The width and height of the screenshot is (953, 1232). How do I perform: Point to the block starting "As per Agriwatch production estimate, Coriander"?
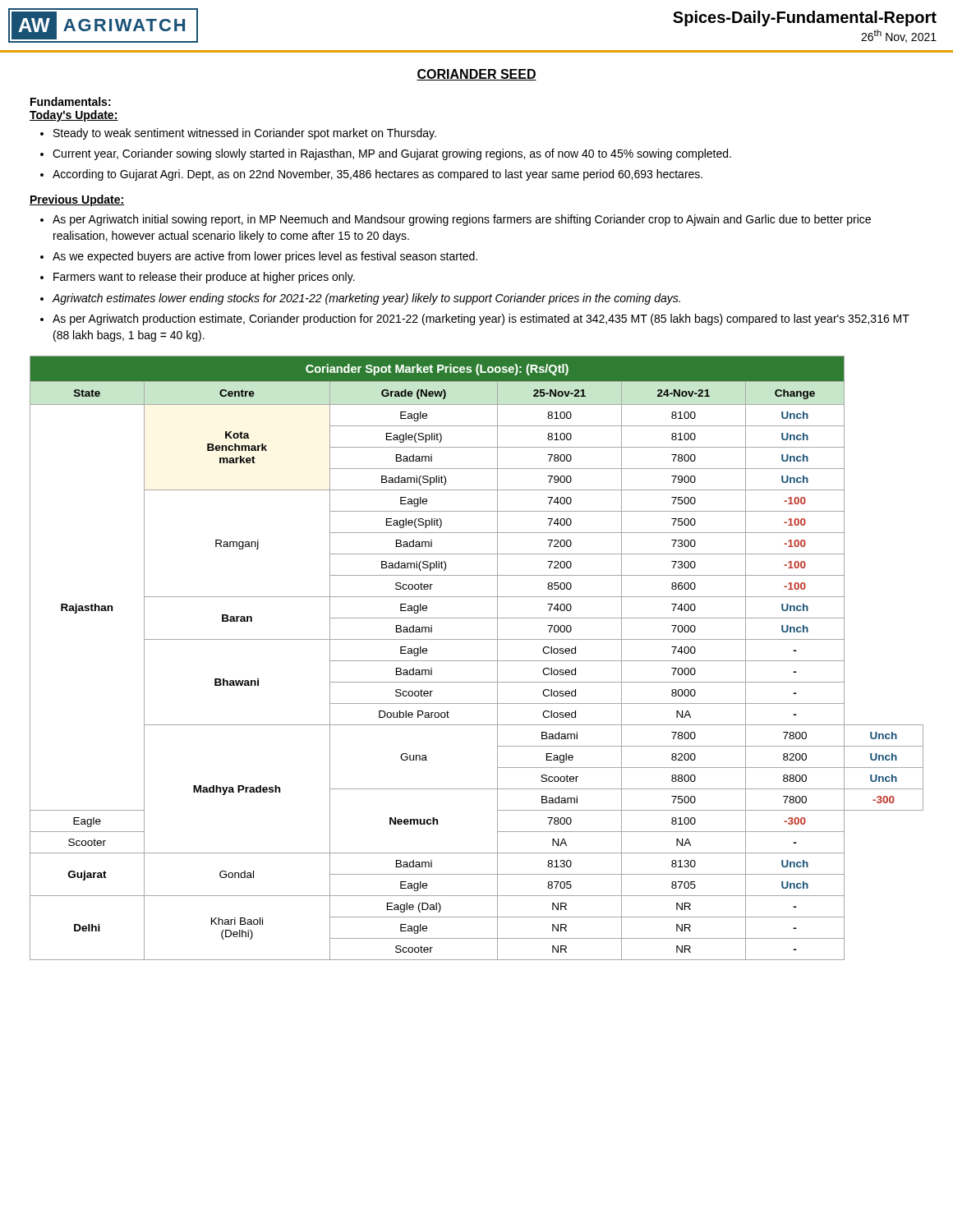pyautogui.click(x=488, y=327)
